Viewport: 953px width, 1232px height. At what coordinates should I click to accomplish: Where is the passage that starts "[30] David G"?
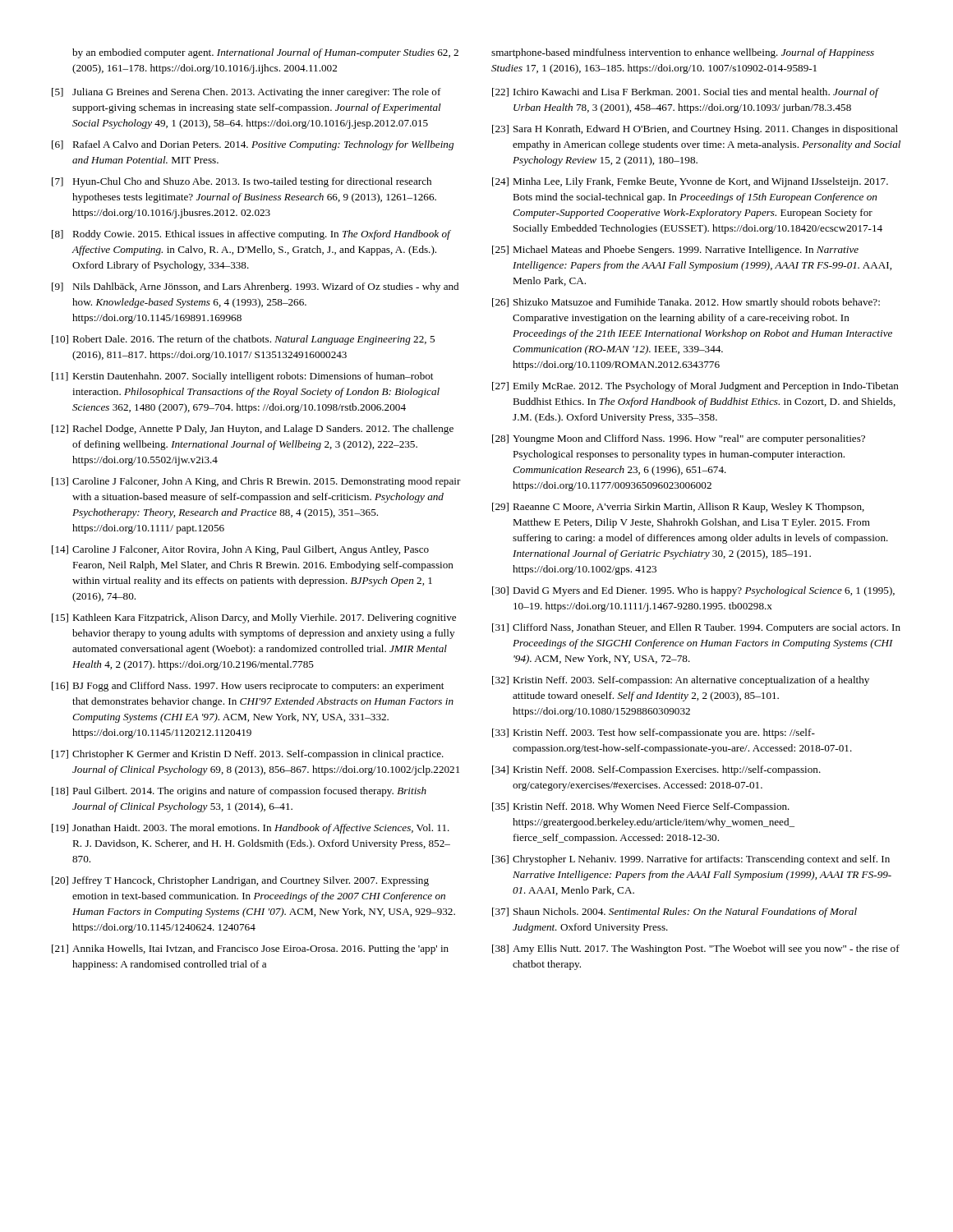coord(697,598)
